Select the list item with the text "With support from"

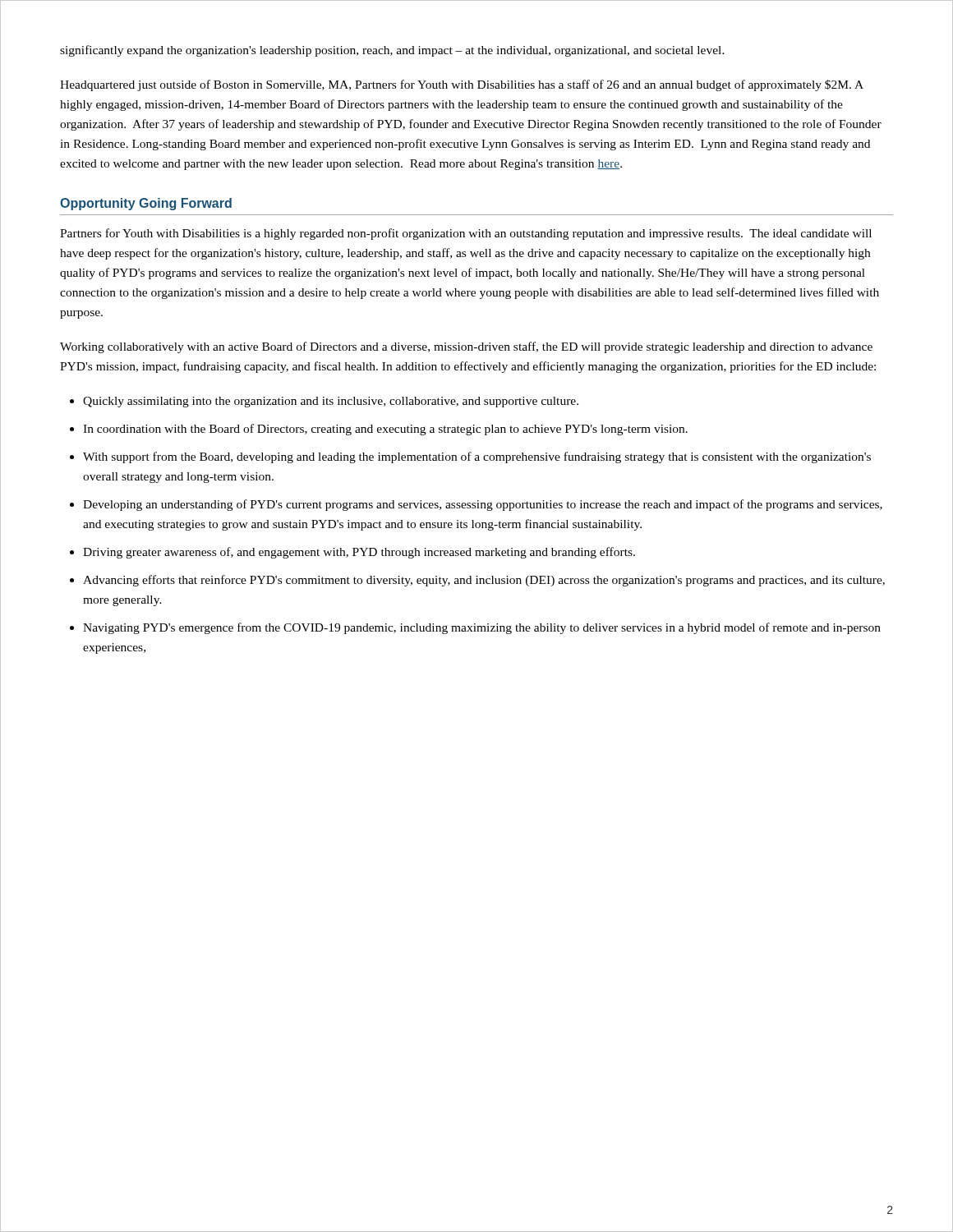coord(477,466)
